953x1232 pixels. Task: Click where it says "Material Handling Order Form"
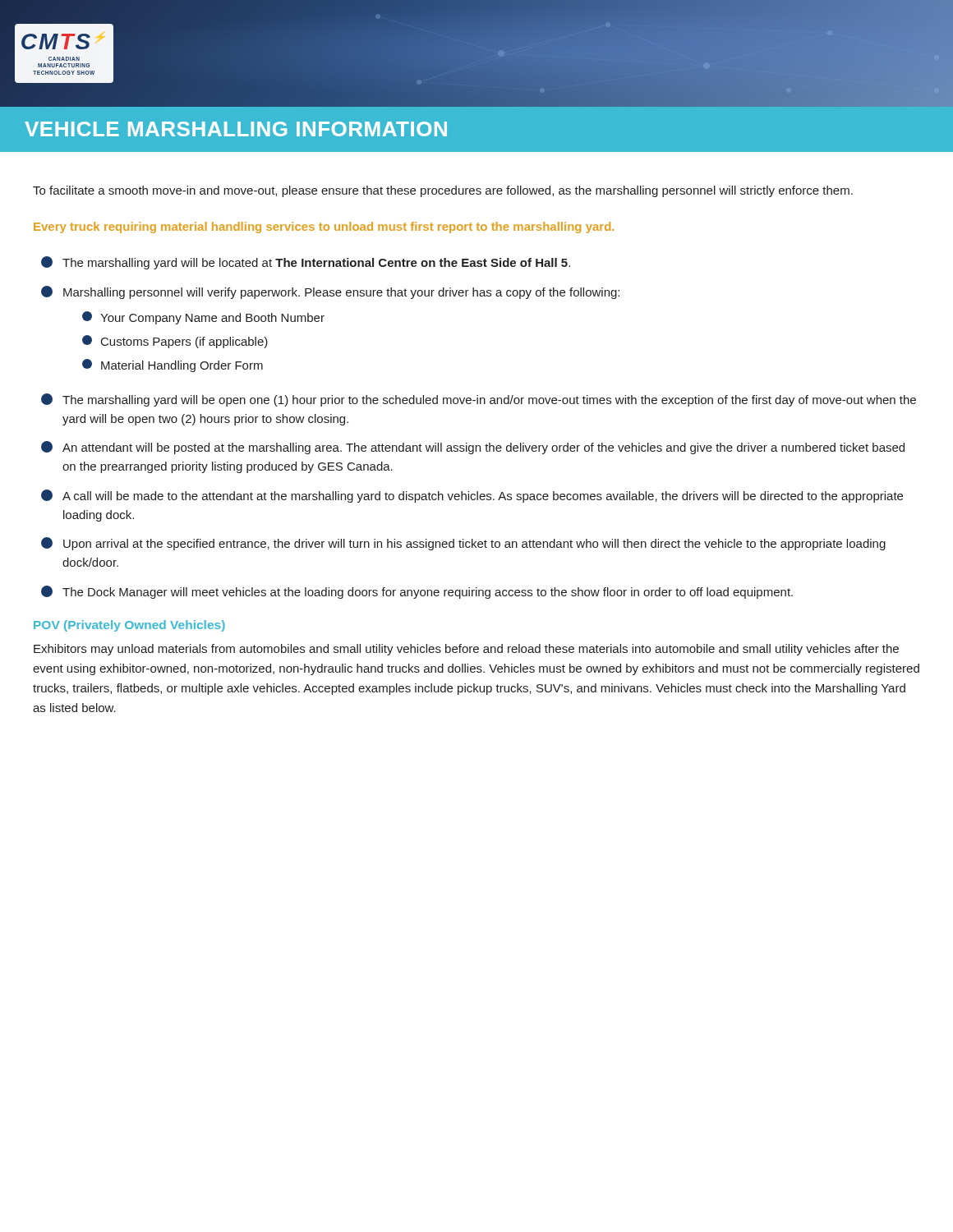pos(203,365)
